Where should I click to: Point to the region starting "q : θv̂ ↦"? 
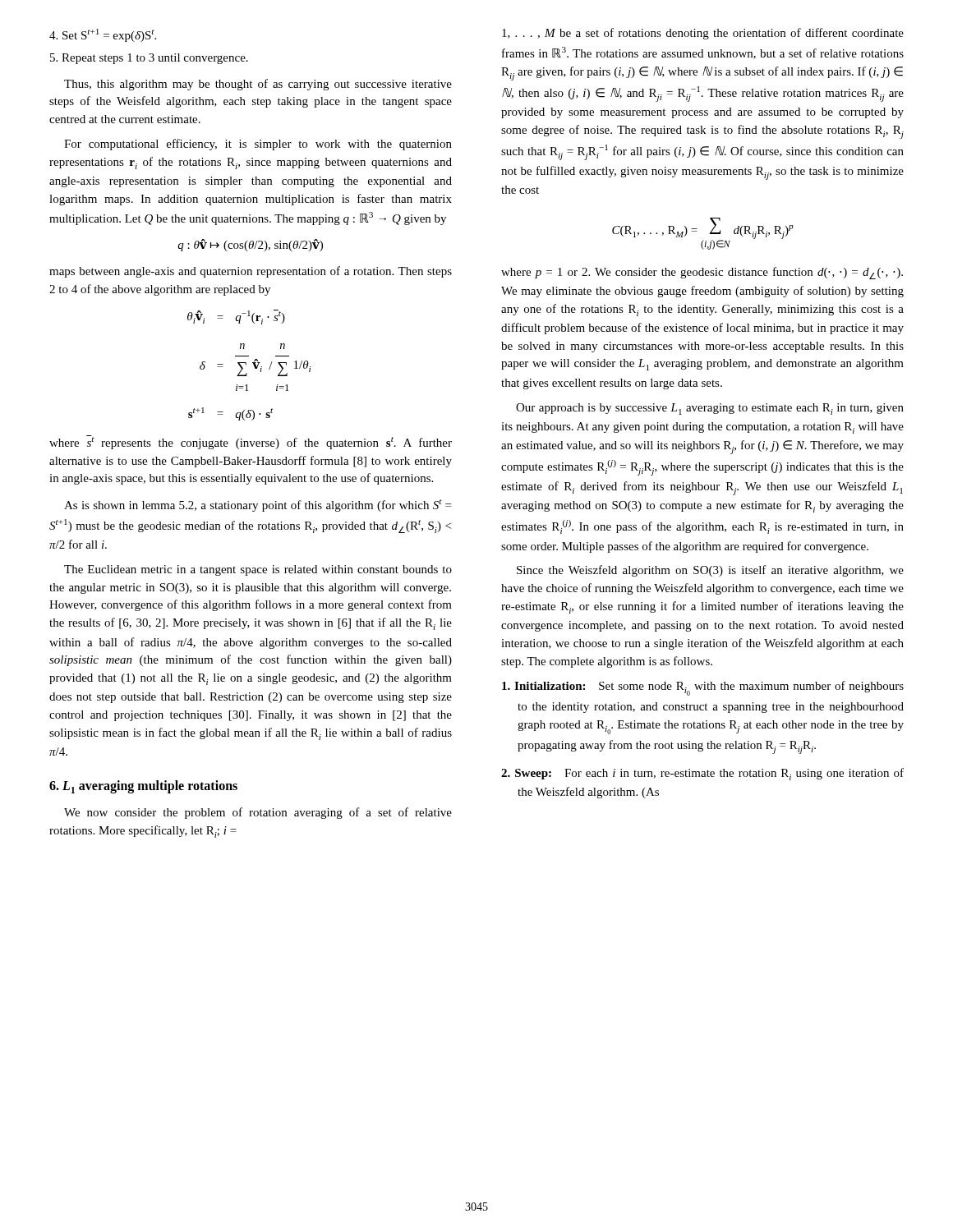pyautogui.click(x=251, y=245)
